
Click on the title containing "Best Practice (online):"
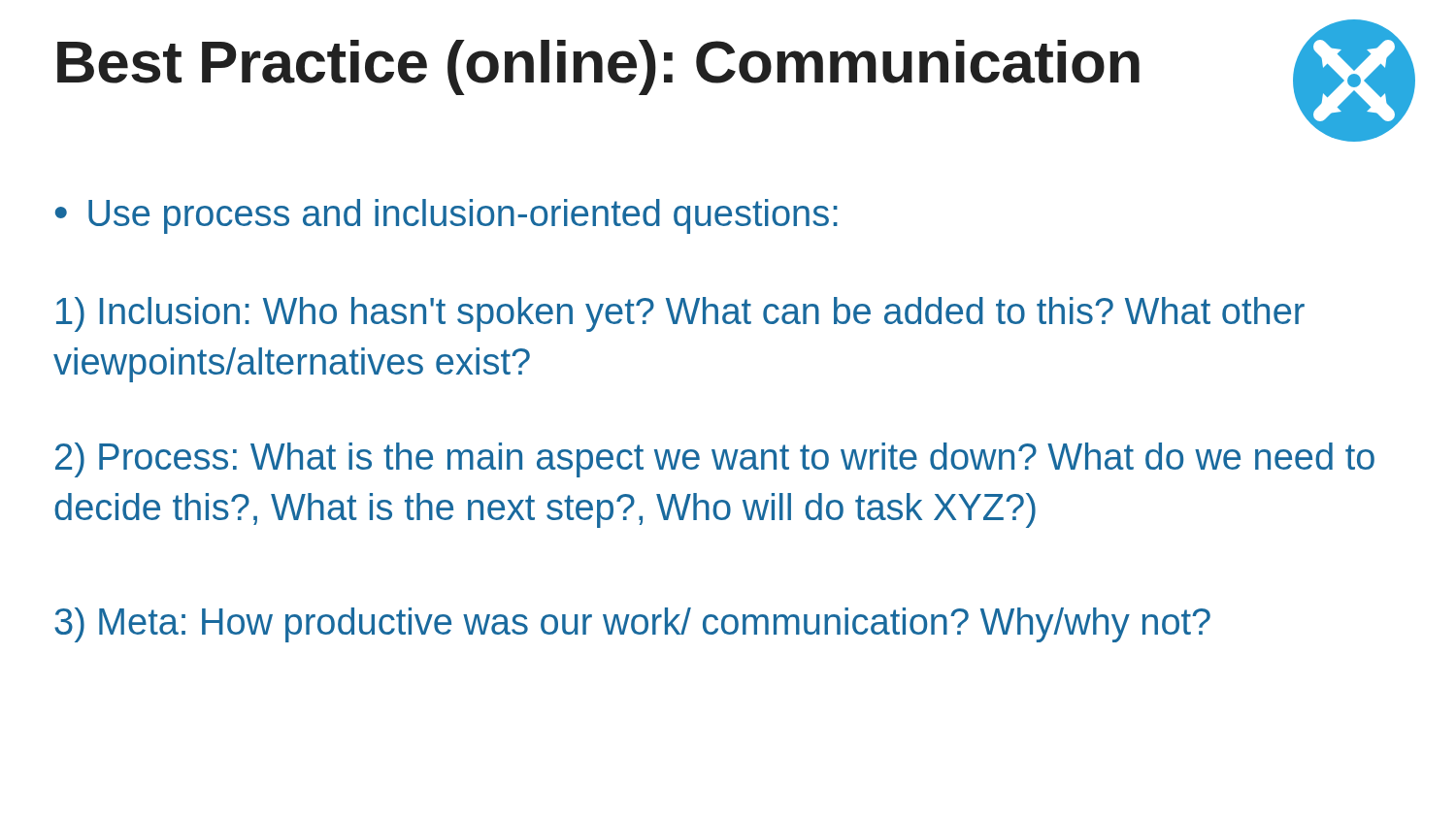tap(598, 62)
